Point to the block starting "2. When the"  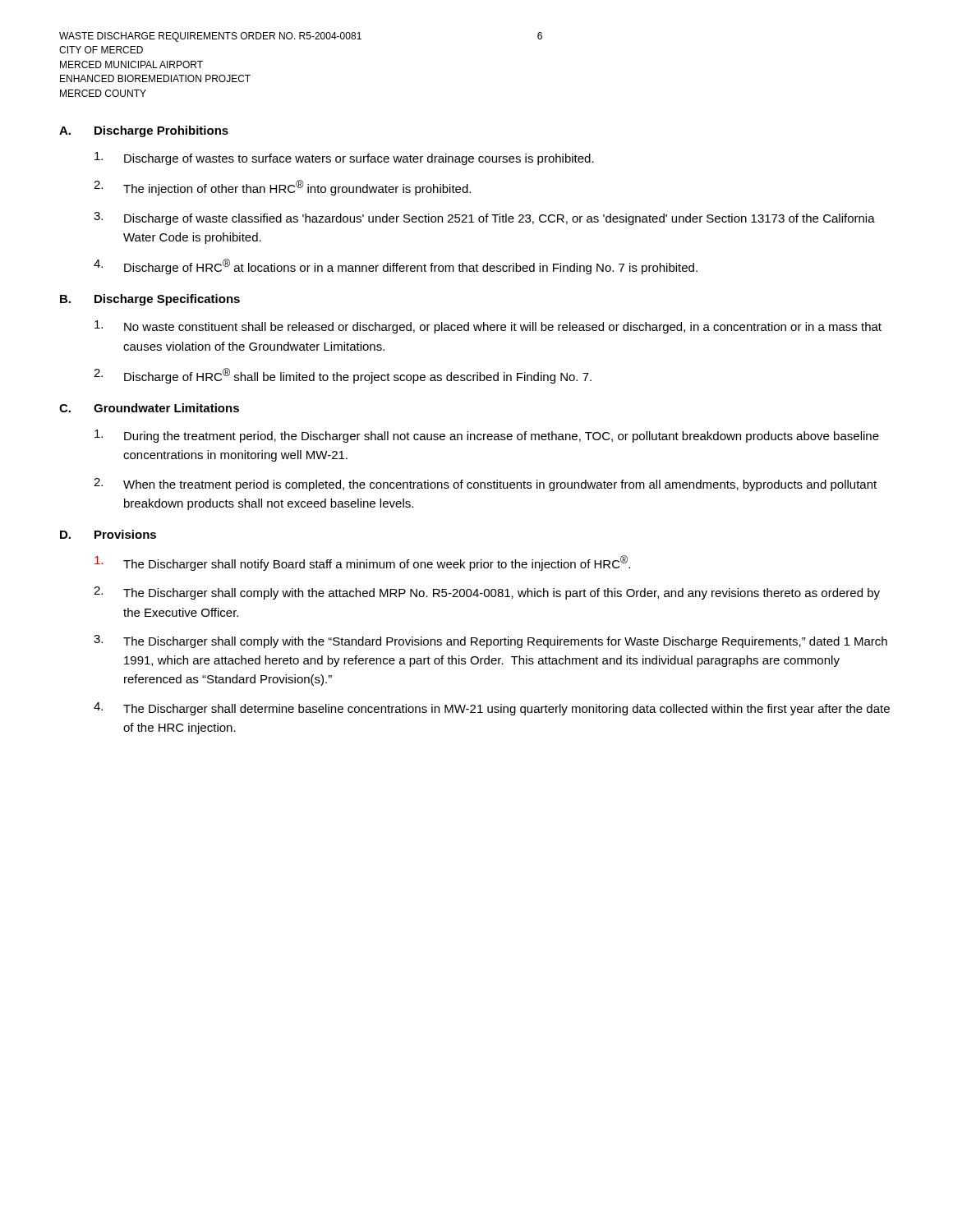(494, 493)
